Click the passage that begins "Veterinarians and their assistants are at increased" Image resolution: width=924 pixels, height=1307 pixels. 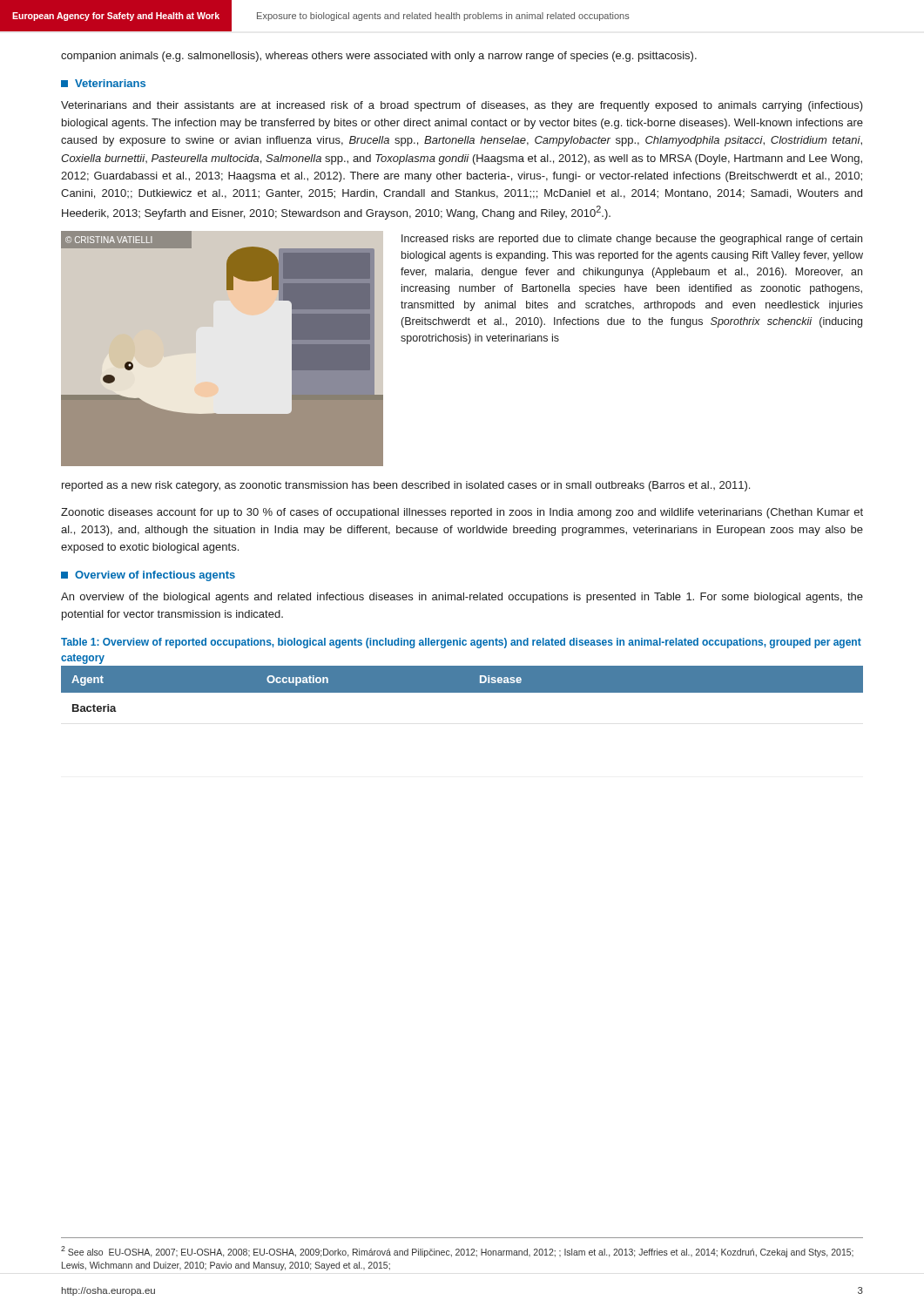point(462,159)
